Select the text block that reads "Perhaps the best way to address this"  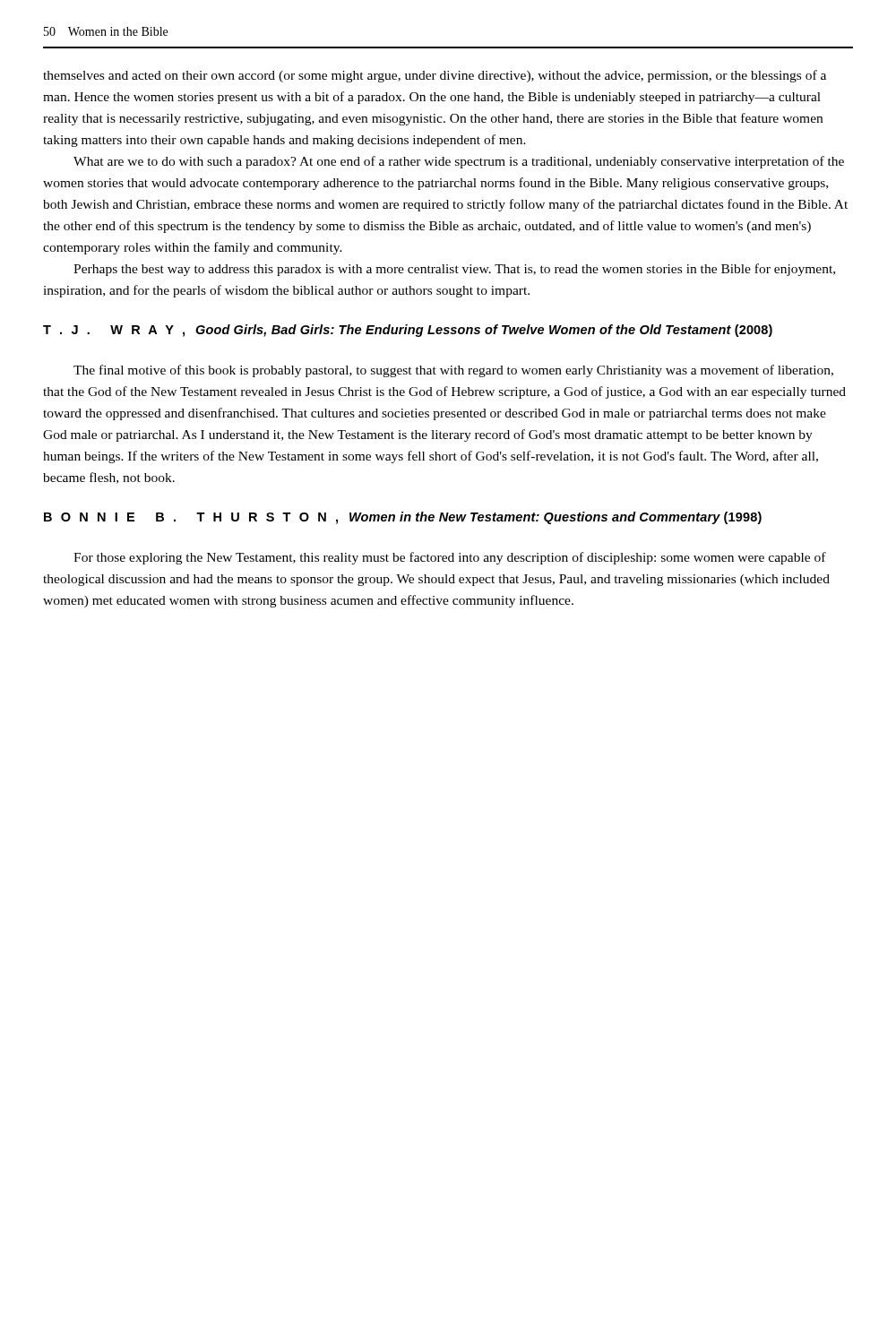(x=448, y=280)
